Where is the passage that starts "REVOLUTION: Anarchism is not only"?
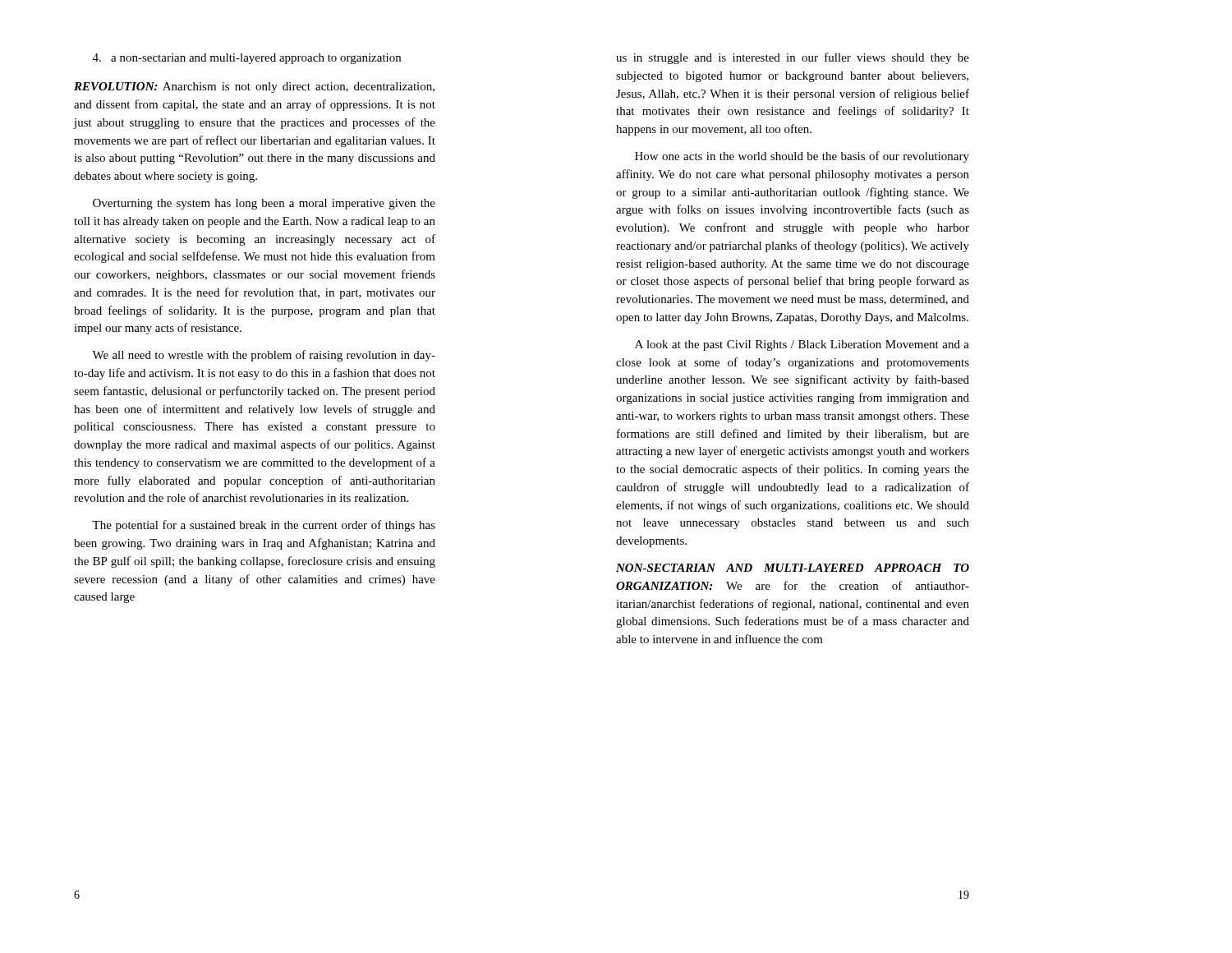 (255, 132)
